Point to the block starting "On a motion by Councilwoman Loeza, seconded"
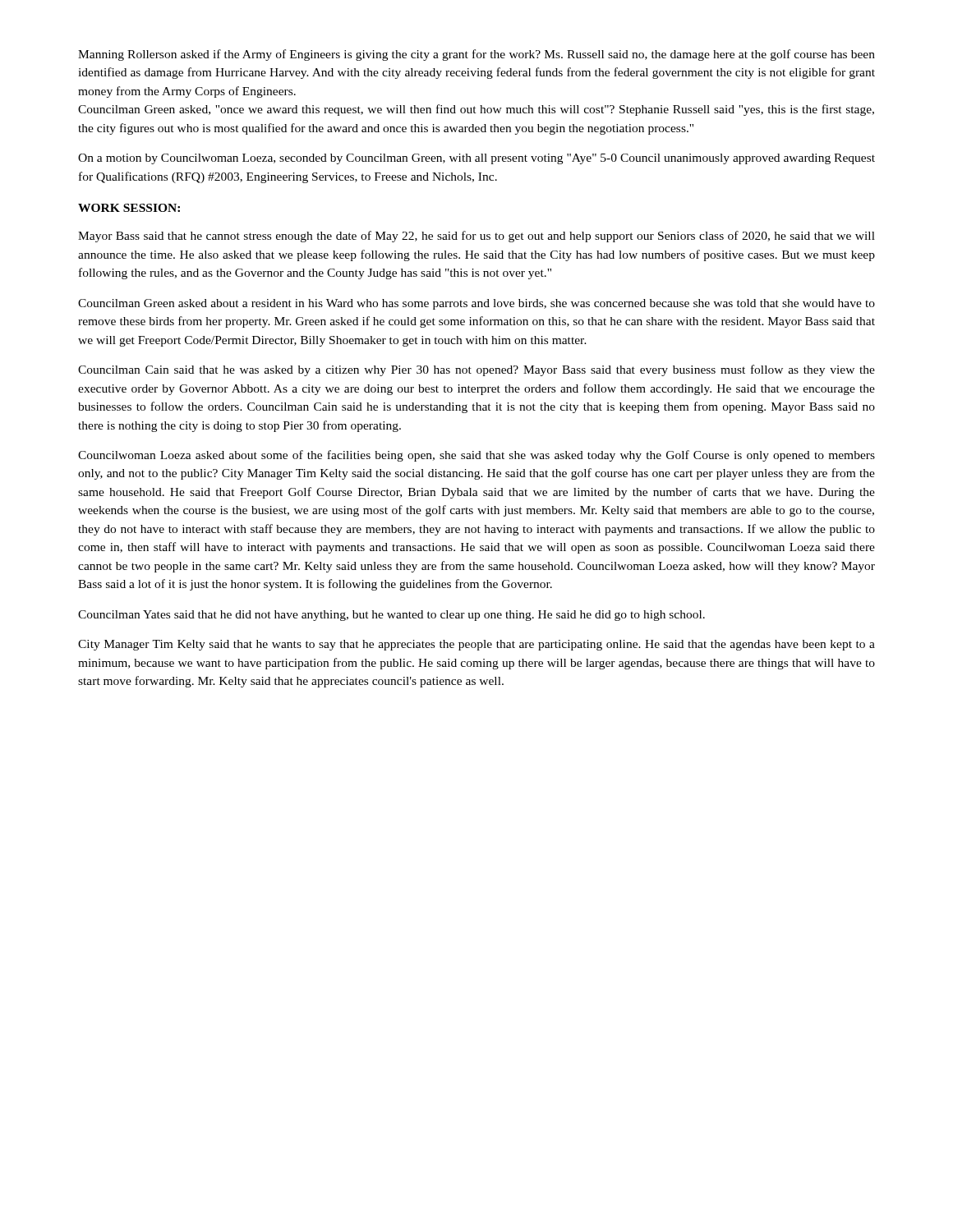The width and height of the screenshot is (953, 1232). 476,167
